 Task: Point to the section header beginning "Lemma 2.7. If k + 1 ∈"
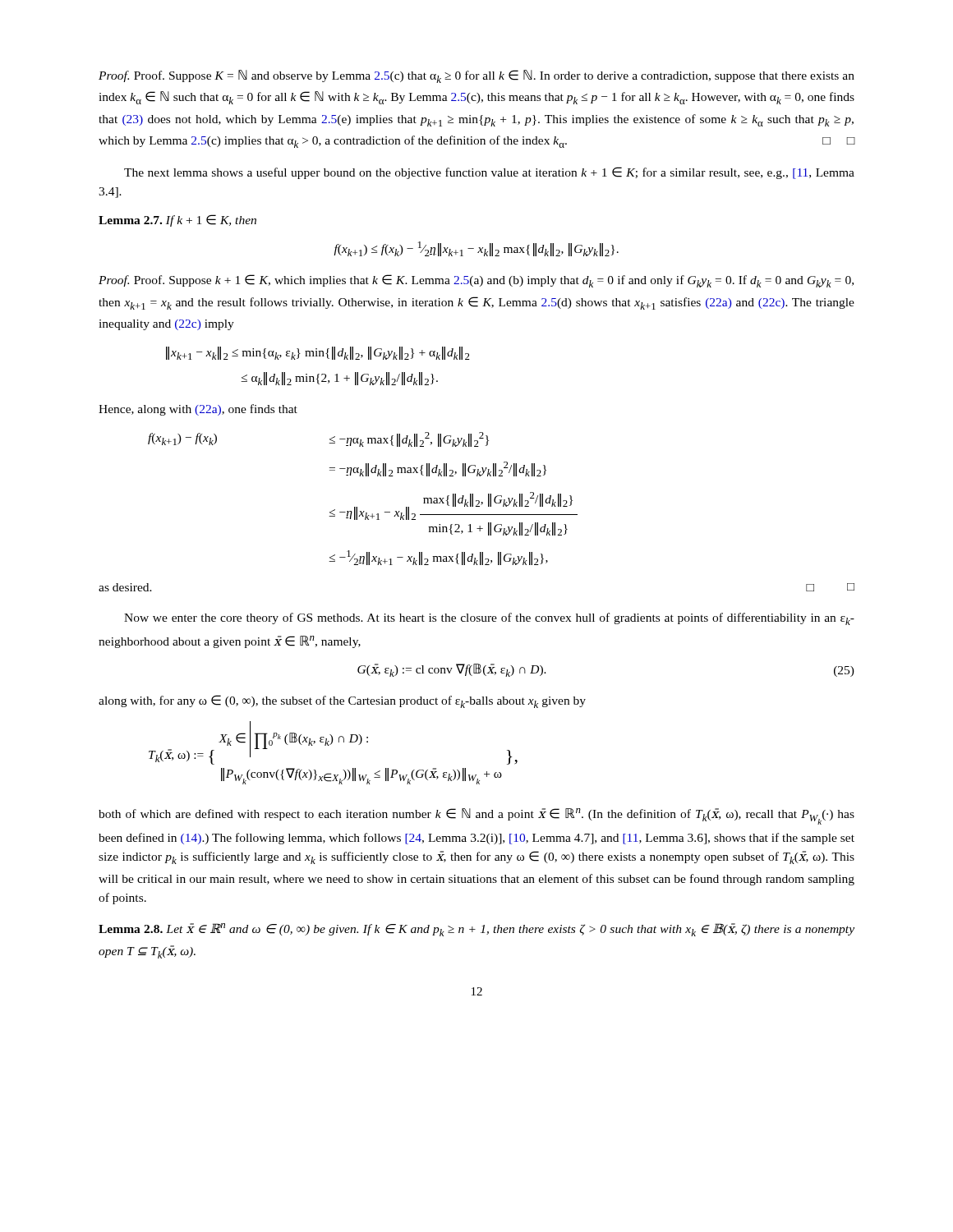(177, 221)
